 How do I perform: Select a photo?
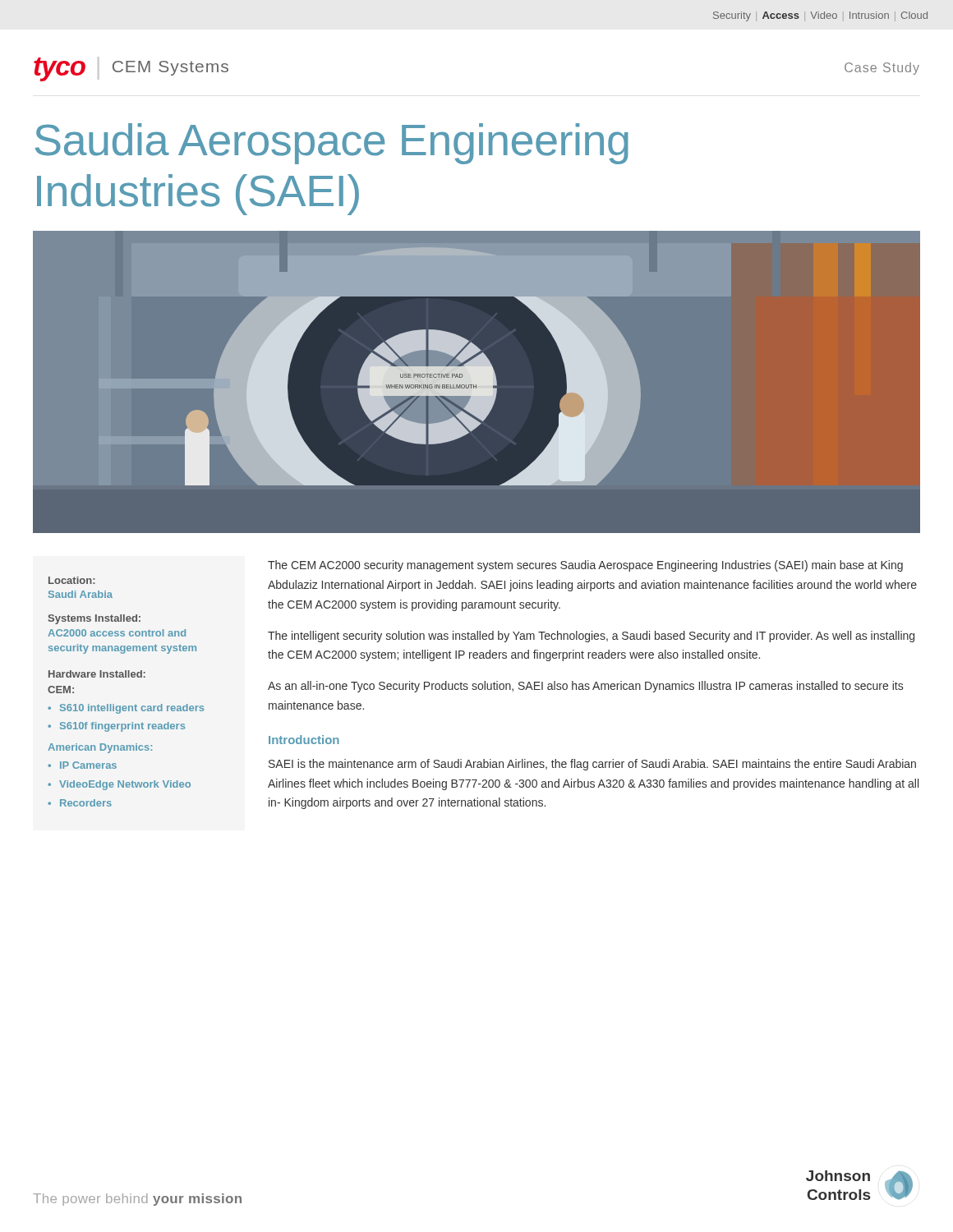point(476,382)
